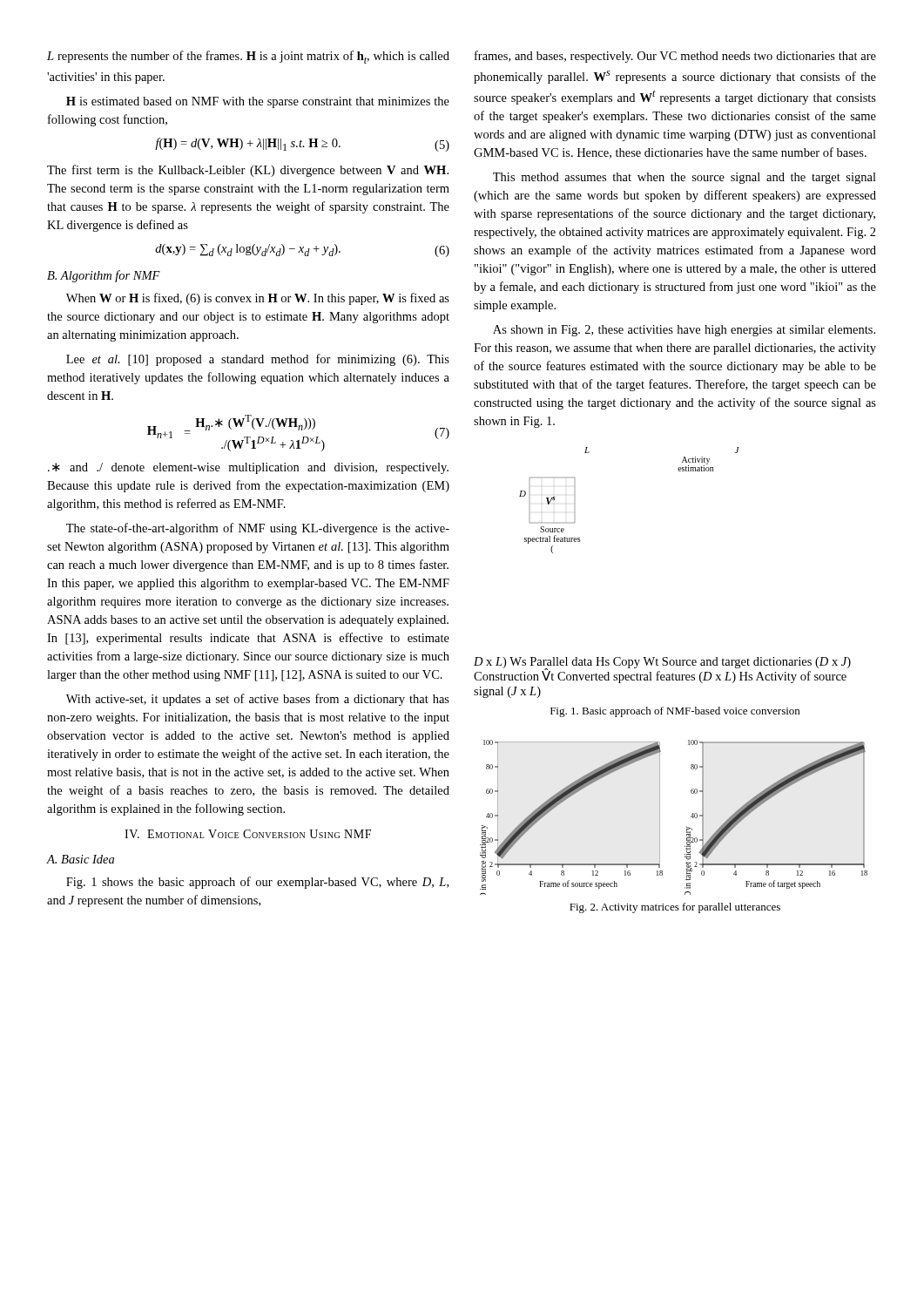
Task: Select the flowchart
Action: coord(675,570)
